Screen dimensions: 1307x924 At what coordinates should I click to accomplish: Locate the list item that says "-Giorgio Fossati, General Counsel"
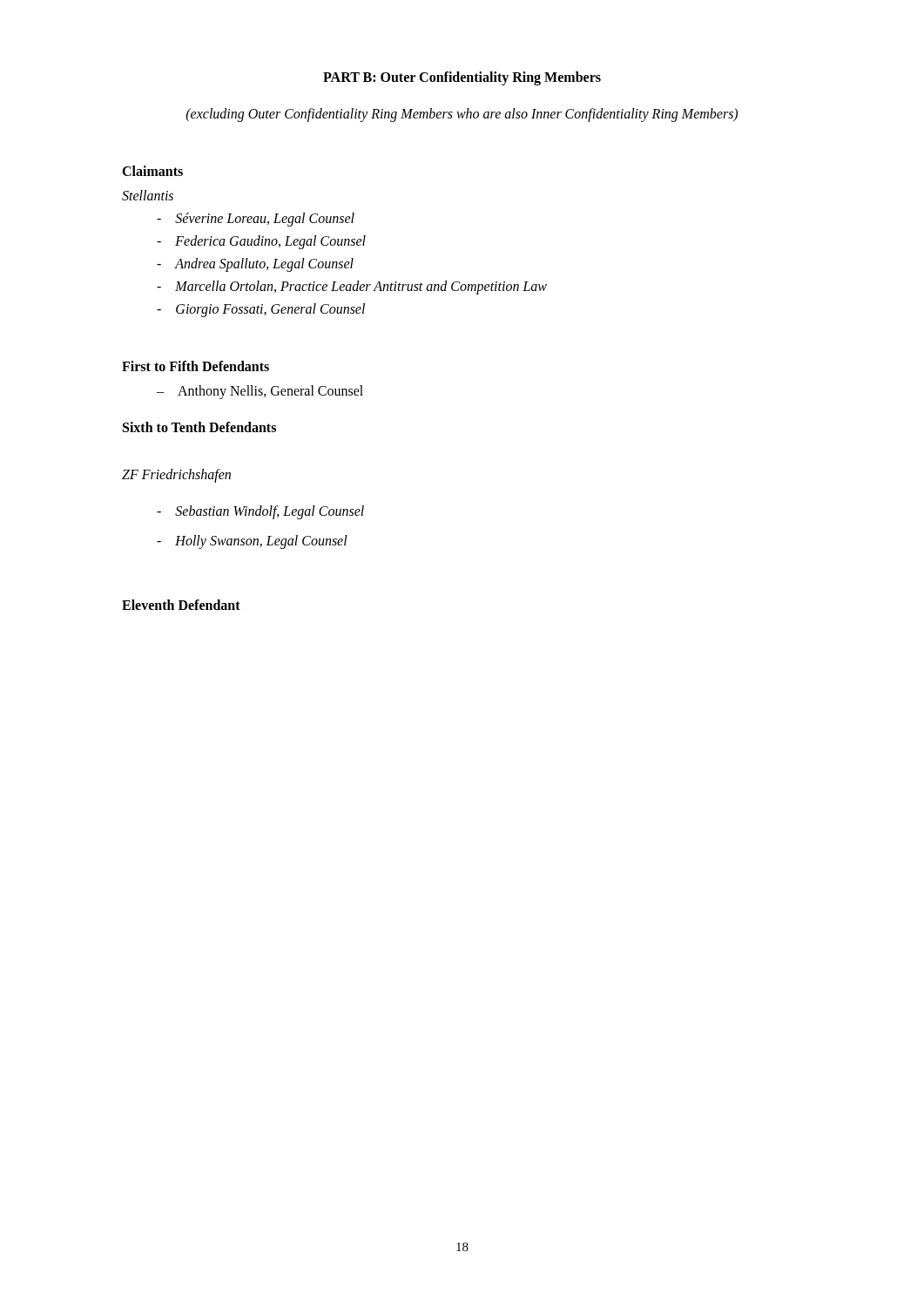coord(261,309)
